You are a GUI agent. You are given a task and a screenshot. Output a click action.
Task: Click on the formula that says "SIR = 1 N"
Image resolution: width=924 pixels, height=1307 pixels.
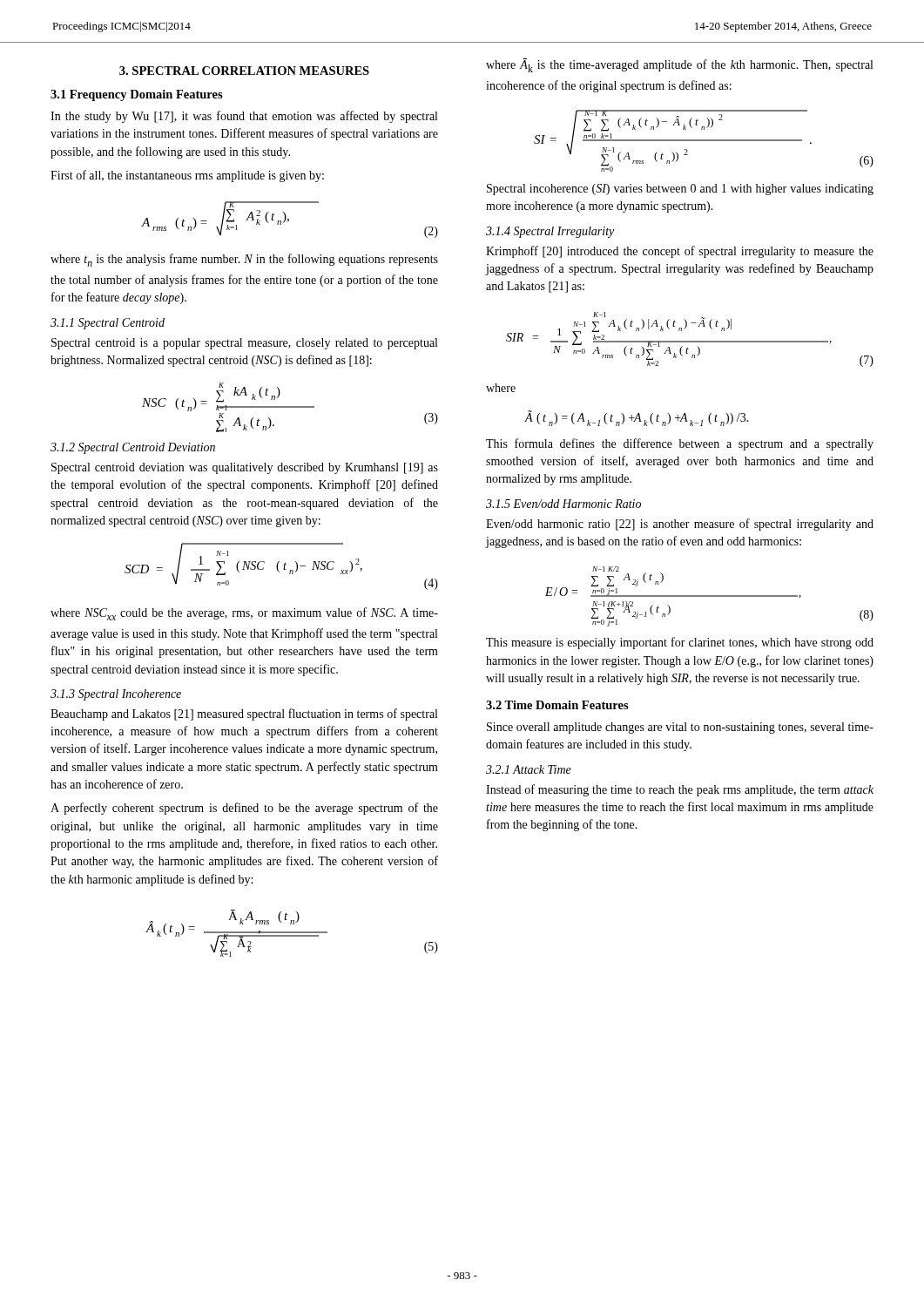[689, 338]
